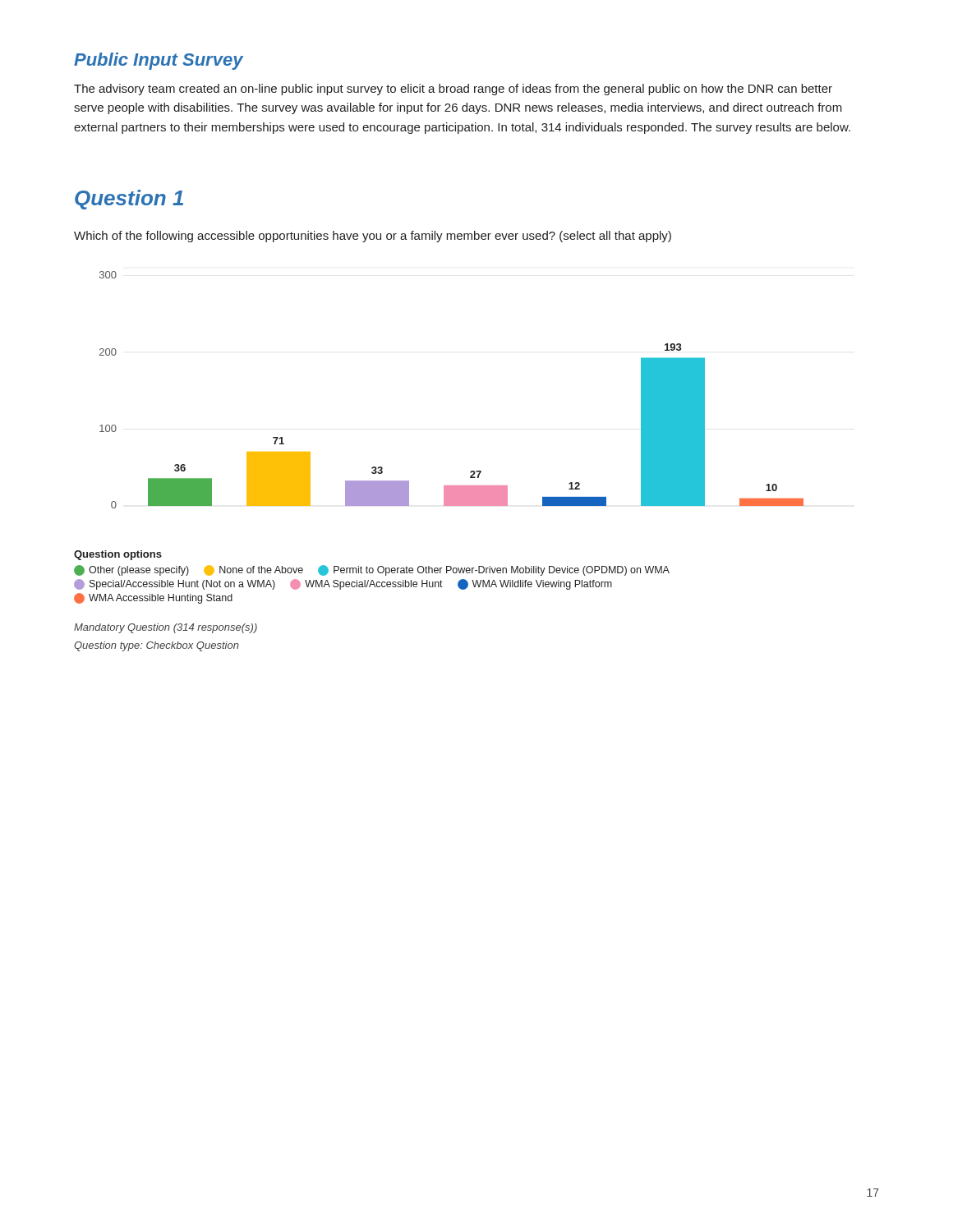Viewport: 953px width, 1232px height.
Task: Find the block on this page that starts "Mandatory Question (314"
Action: (x=166, y=636)
